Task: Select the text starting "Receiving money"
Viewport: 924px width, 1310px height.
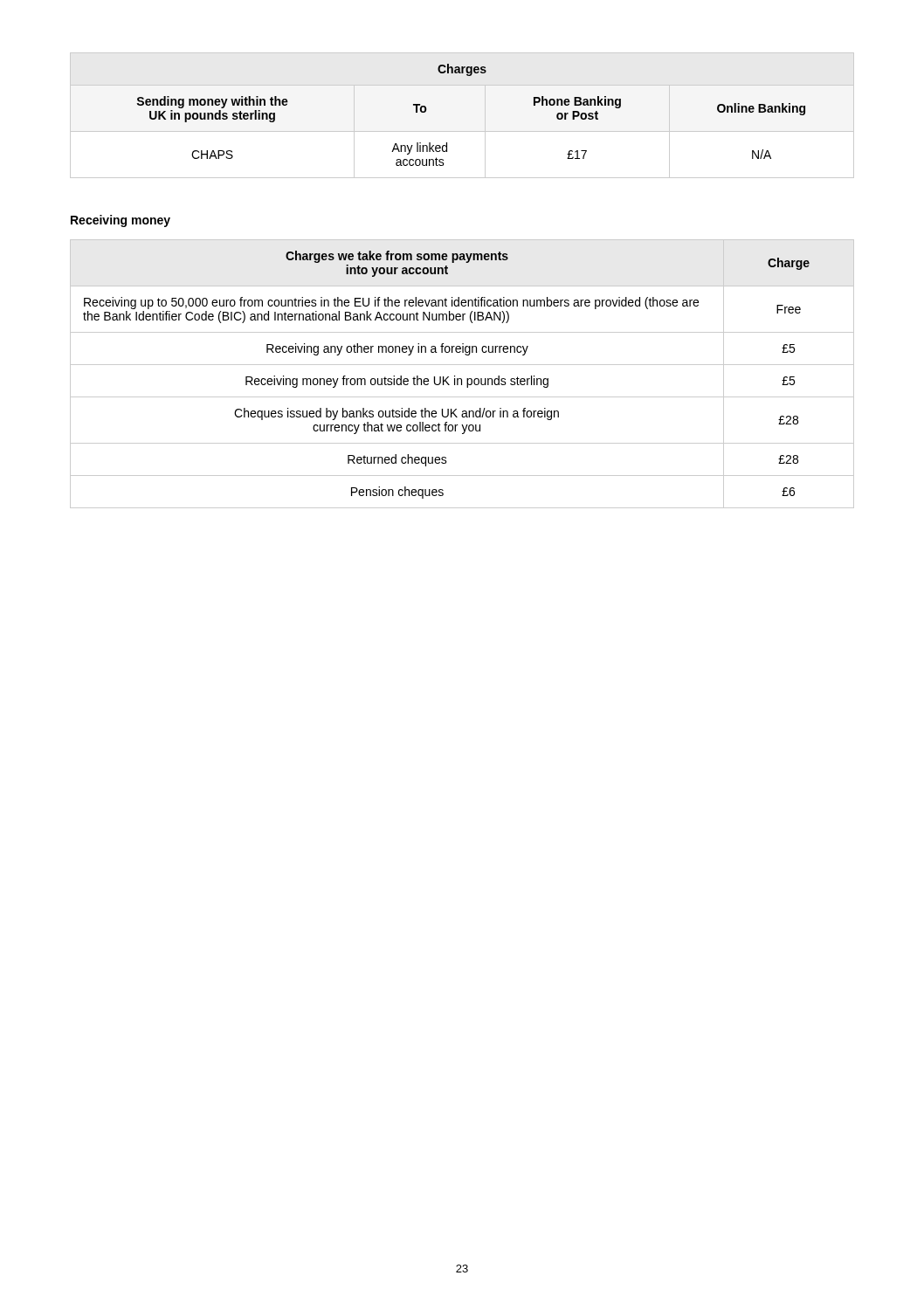Action: [120, 220]
